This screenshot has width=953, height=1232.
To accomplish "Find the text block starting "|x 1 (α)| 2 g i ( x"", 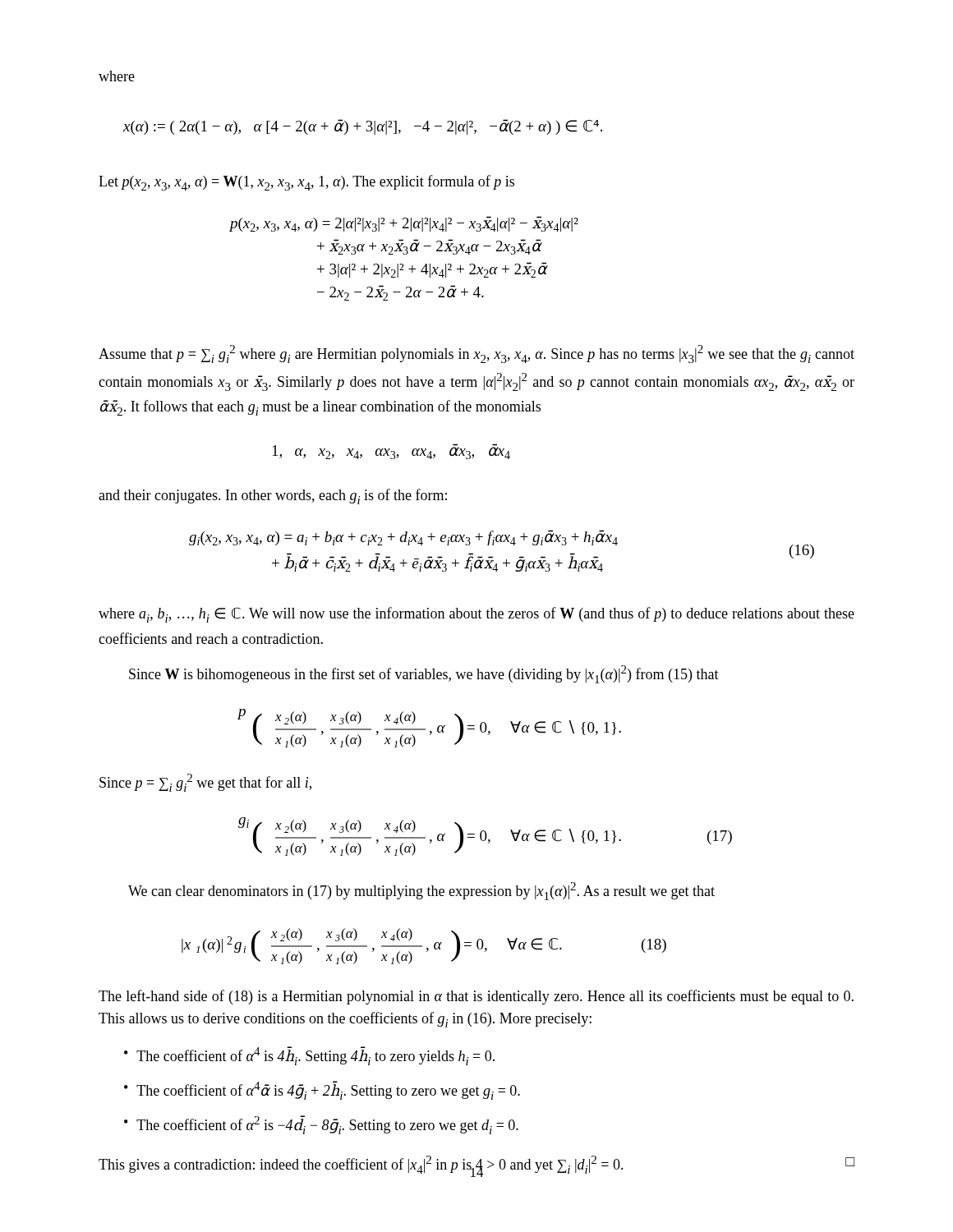I will click(476, 943).
